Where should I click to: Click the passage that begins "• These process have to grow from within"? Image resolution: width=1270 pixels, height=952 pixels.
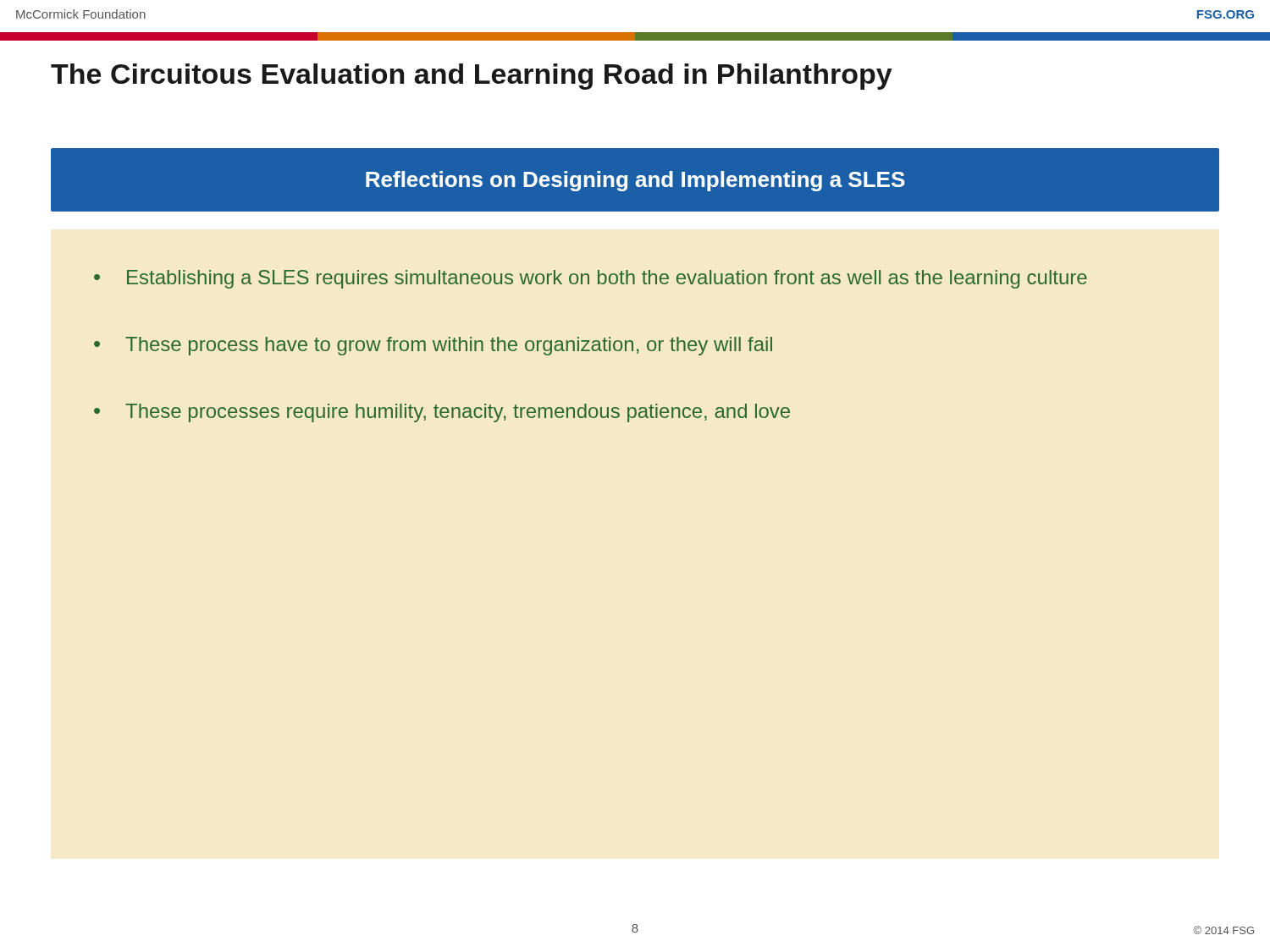(x=635, y=345)
